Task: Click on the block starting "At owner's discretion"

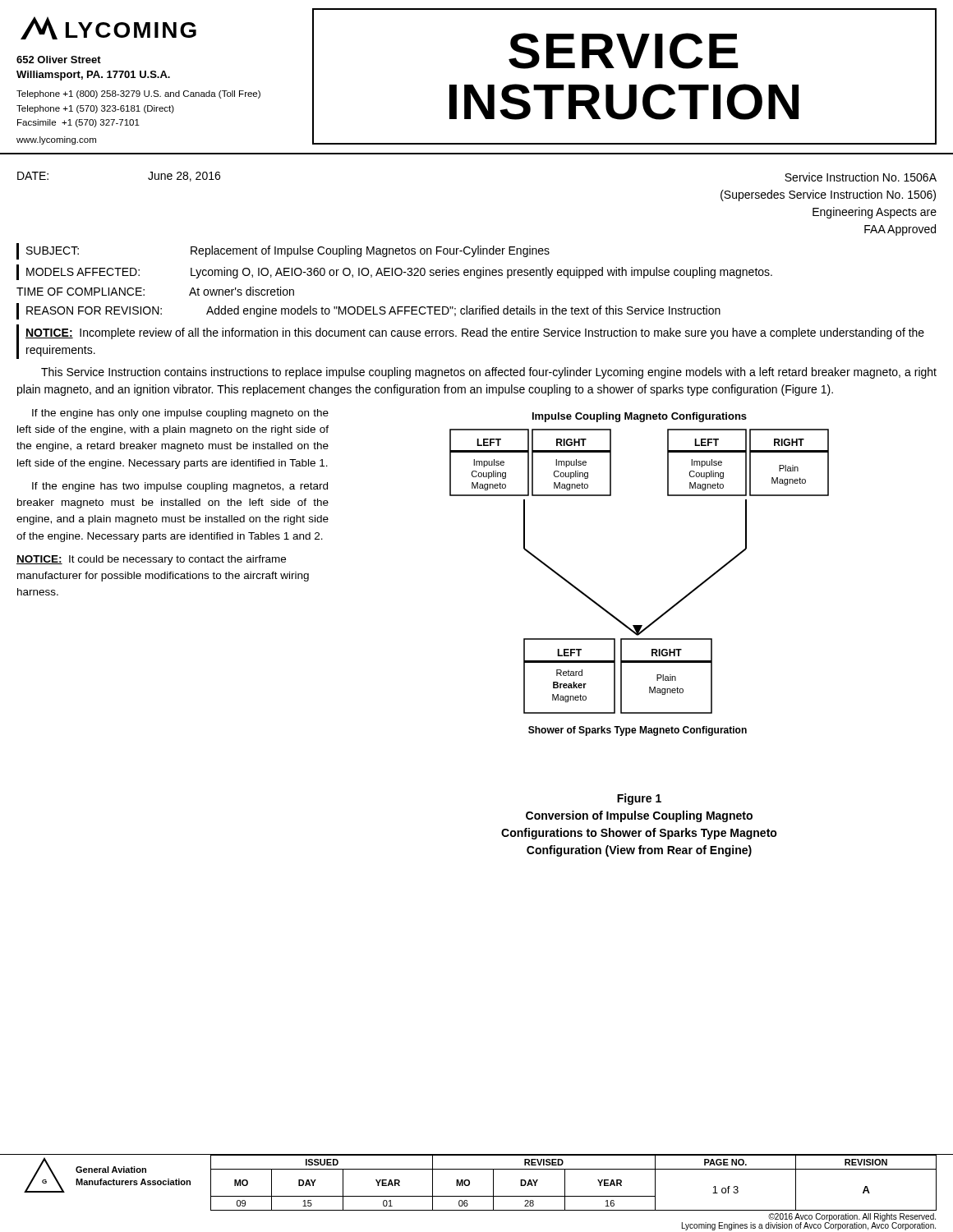Action: [242, 292]
